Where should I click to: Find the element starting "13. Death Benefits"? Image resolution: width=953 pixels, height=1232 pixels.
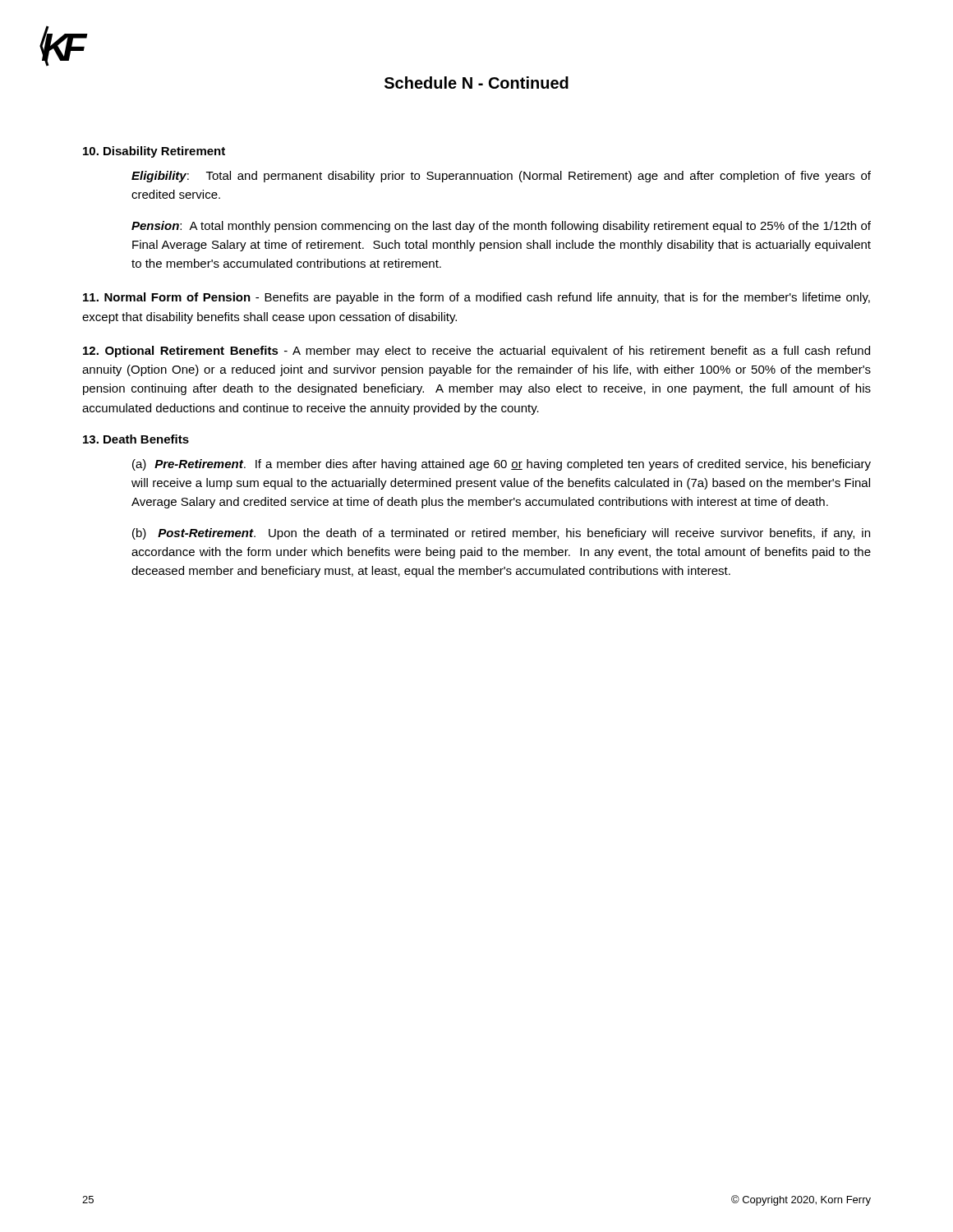(136, 439)
